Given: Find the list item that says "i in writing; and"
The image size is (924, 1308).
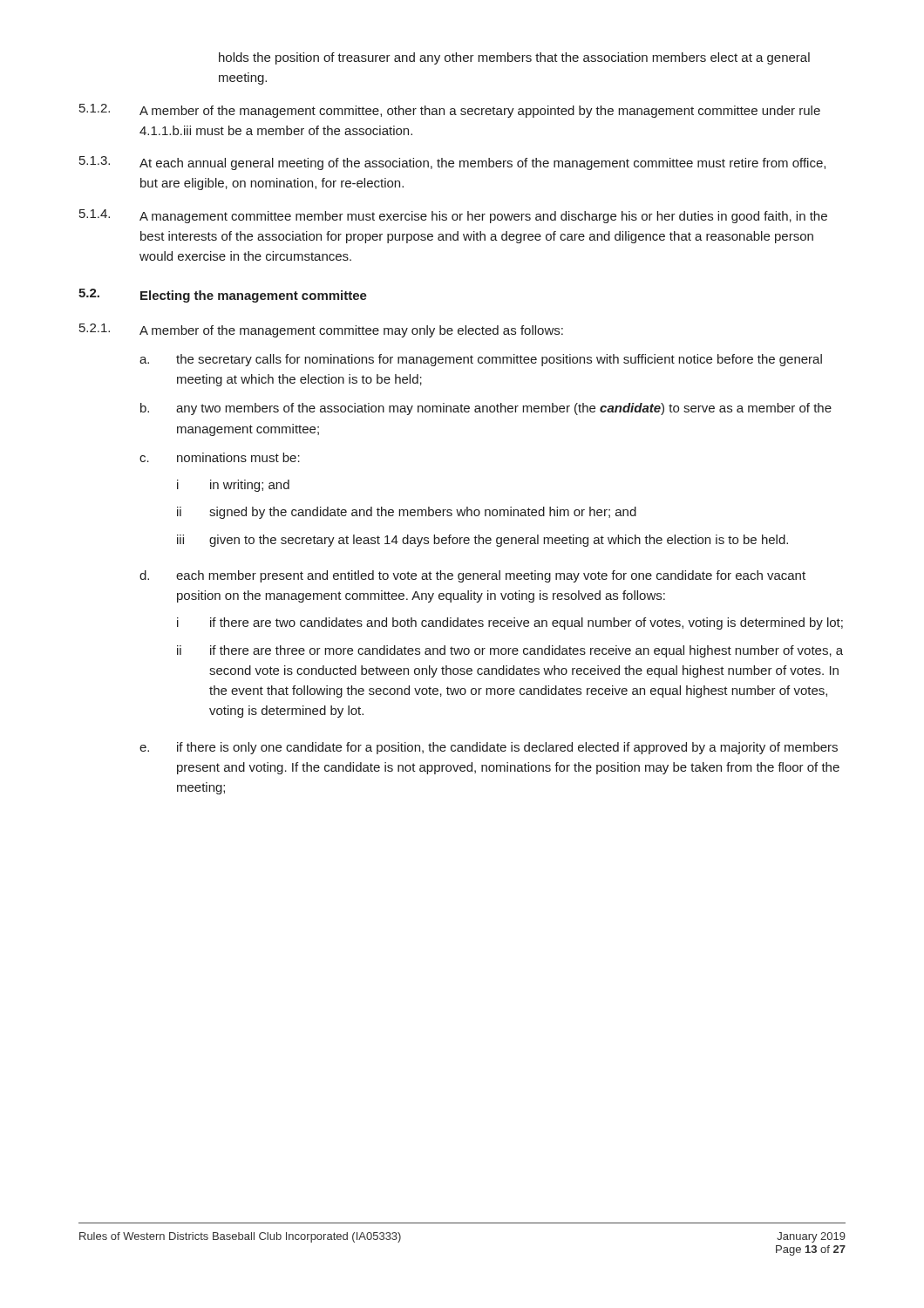Looking at the screenshot, I should tap(233, 486).
